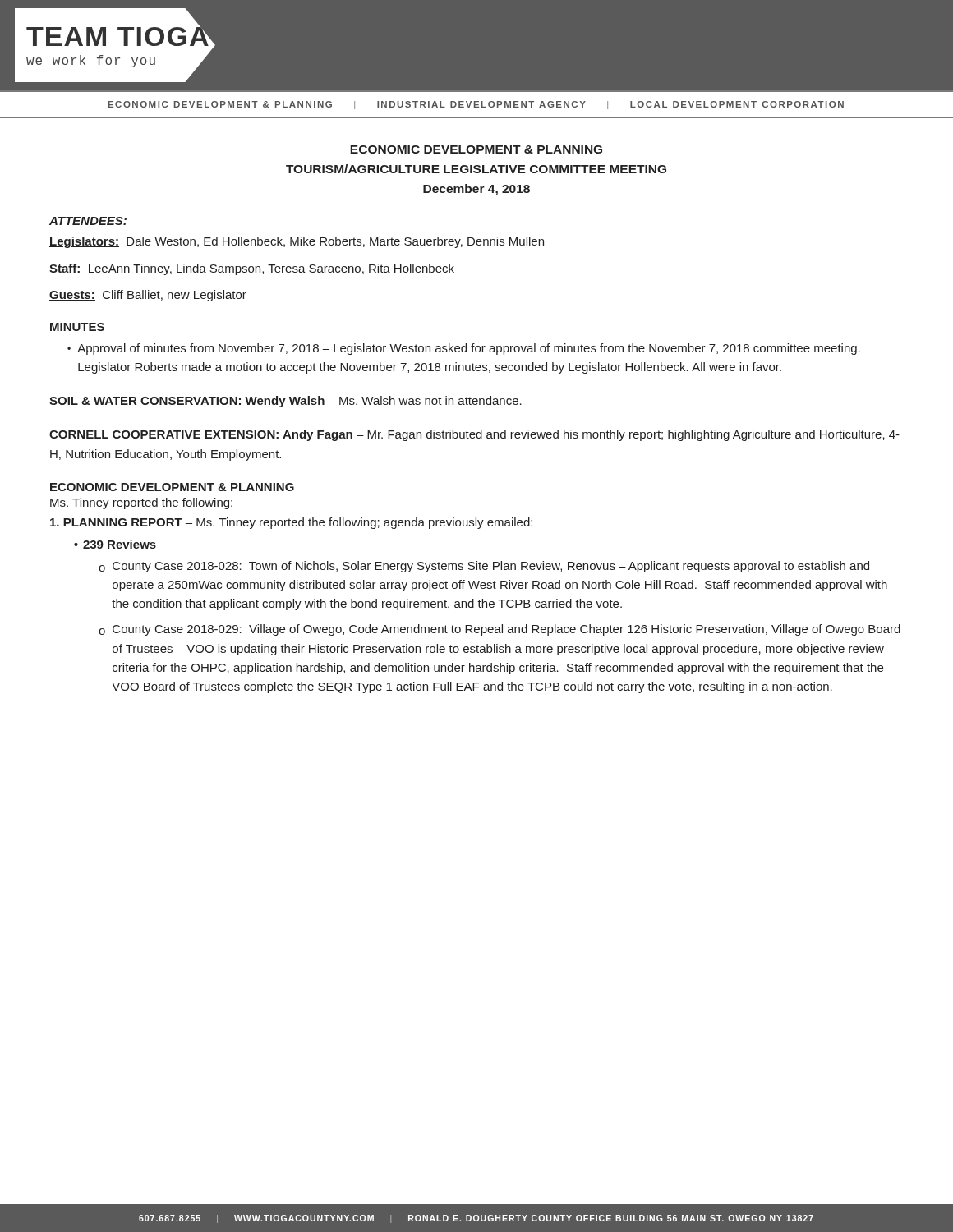Find the text block that reads "Guests: Cliff Balliet, new"
953x1232 pixels.
point(148,295)
